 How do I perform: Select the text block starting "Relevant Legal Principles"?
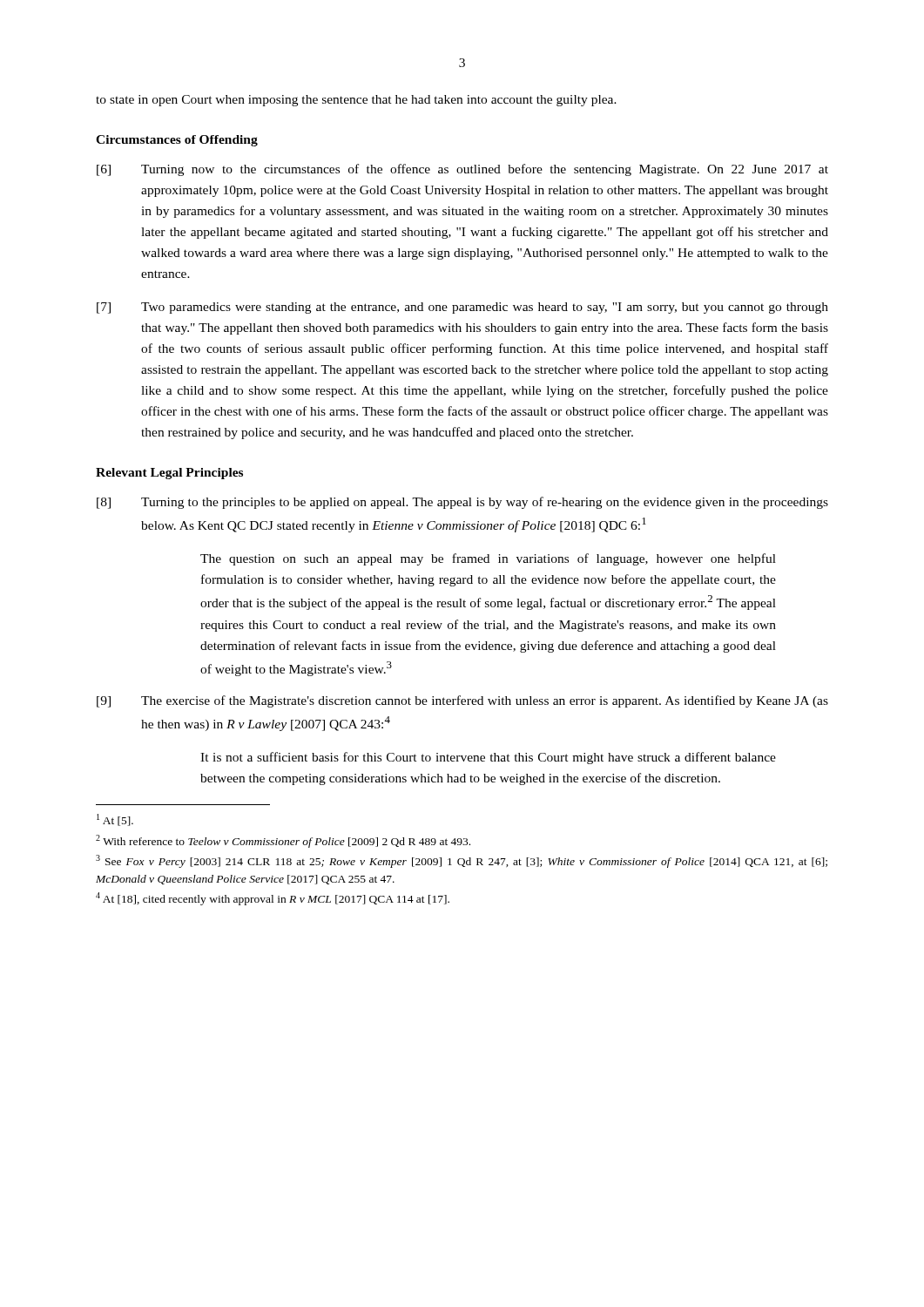coord(170,472)
